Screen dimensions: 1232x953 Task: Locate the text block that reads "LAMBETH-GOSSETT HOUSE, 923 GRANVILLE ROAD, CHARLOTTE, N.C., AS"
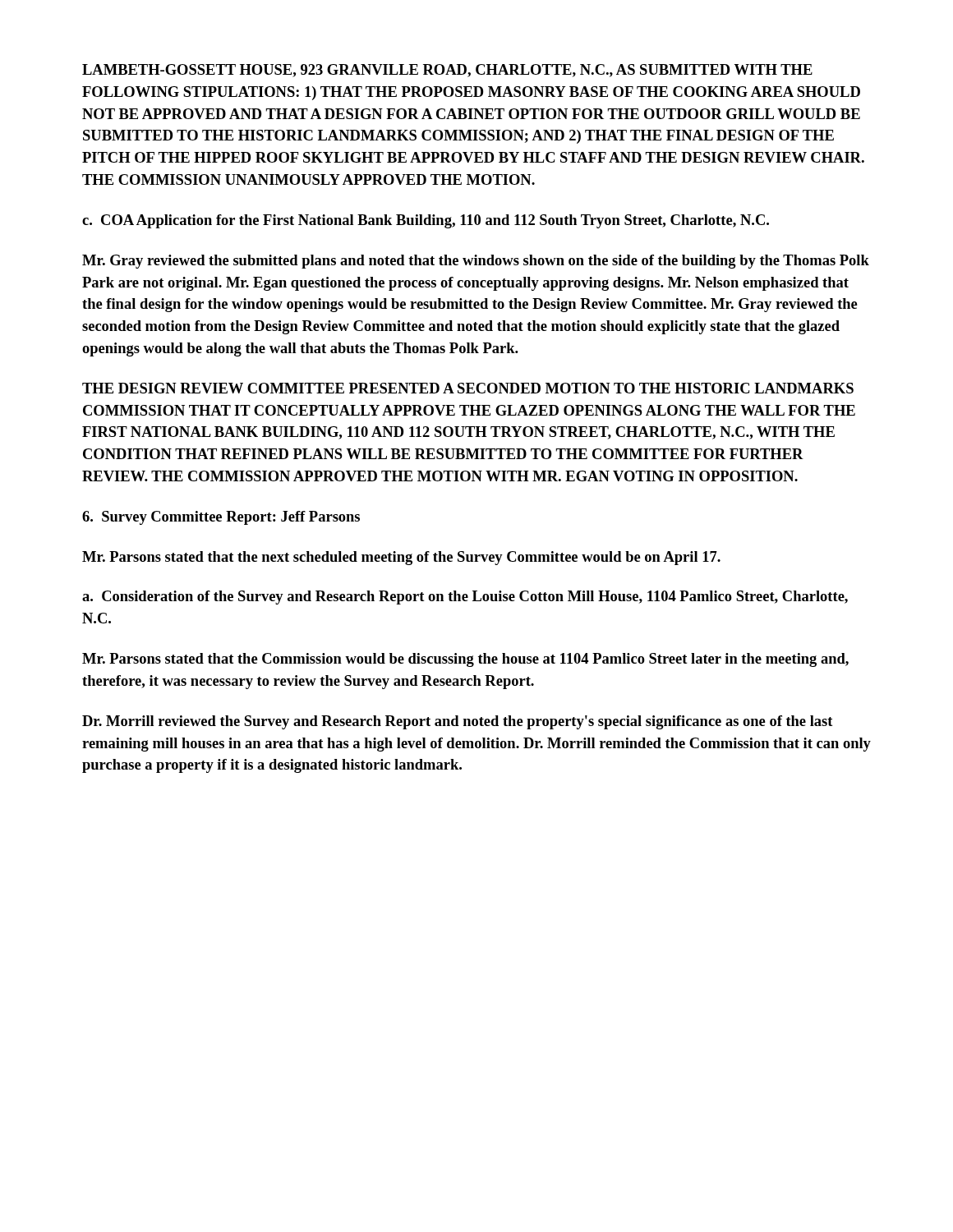(476, 125)
